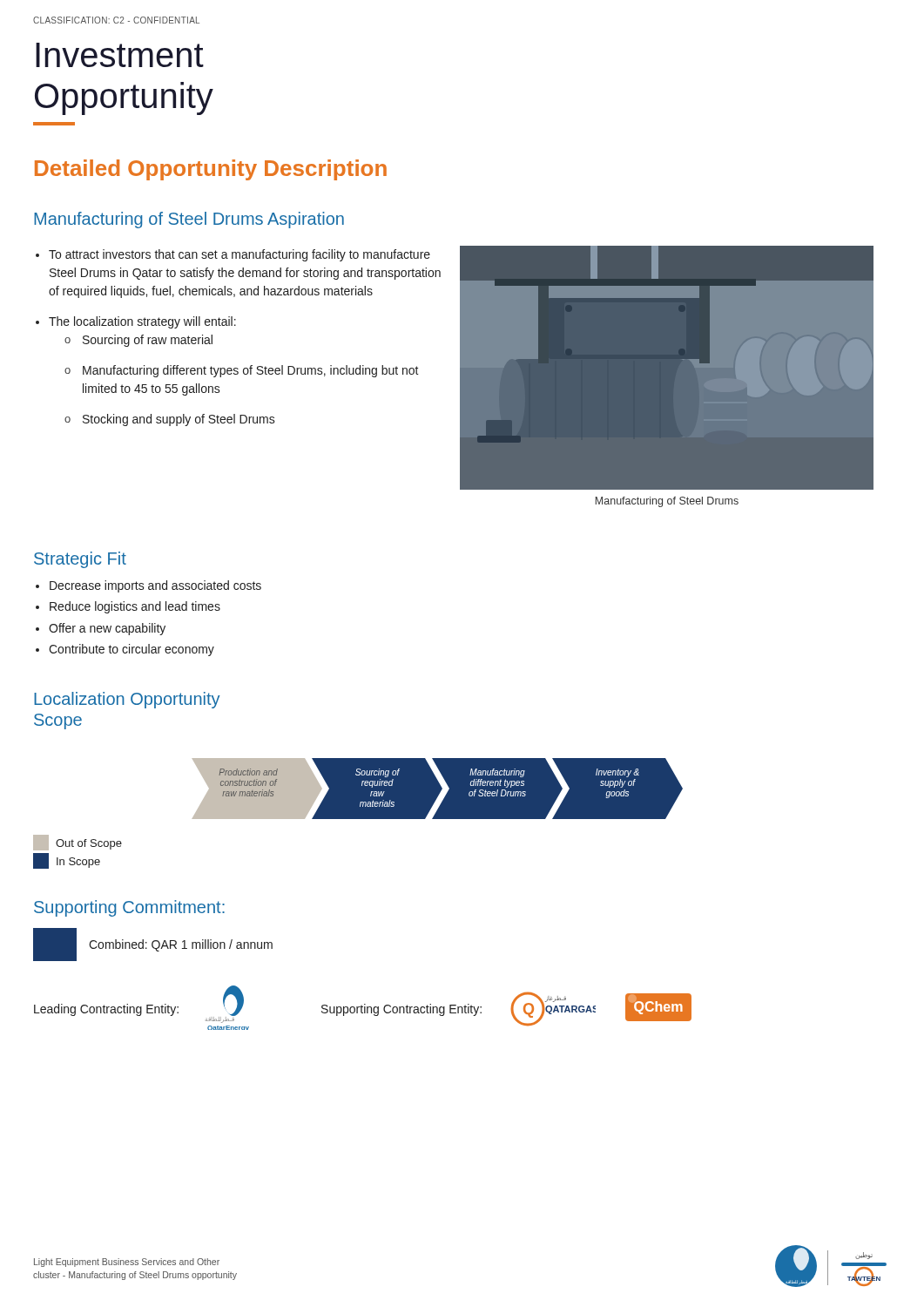Locate the block starting "Detailed Opportunity Description"

point(211,170)
